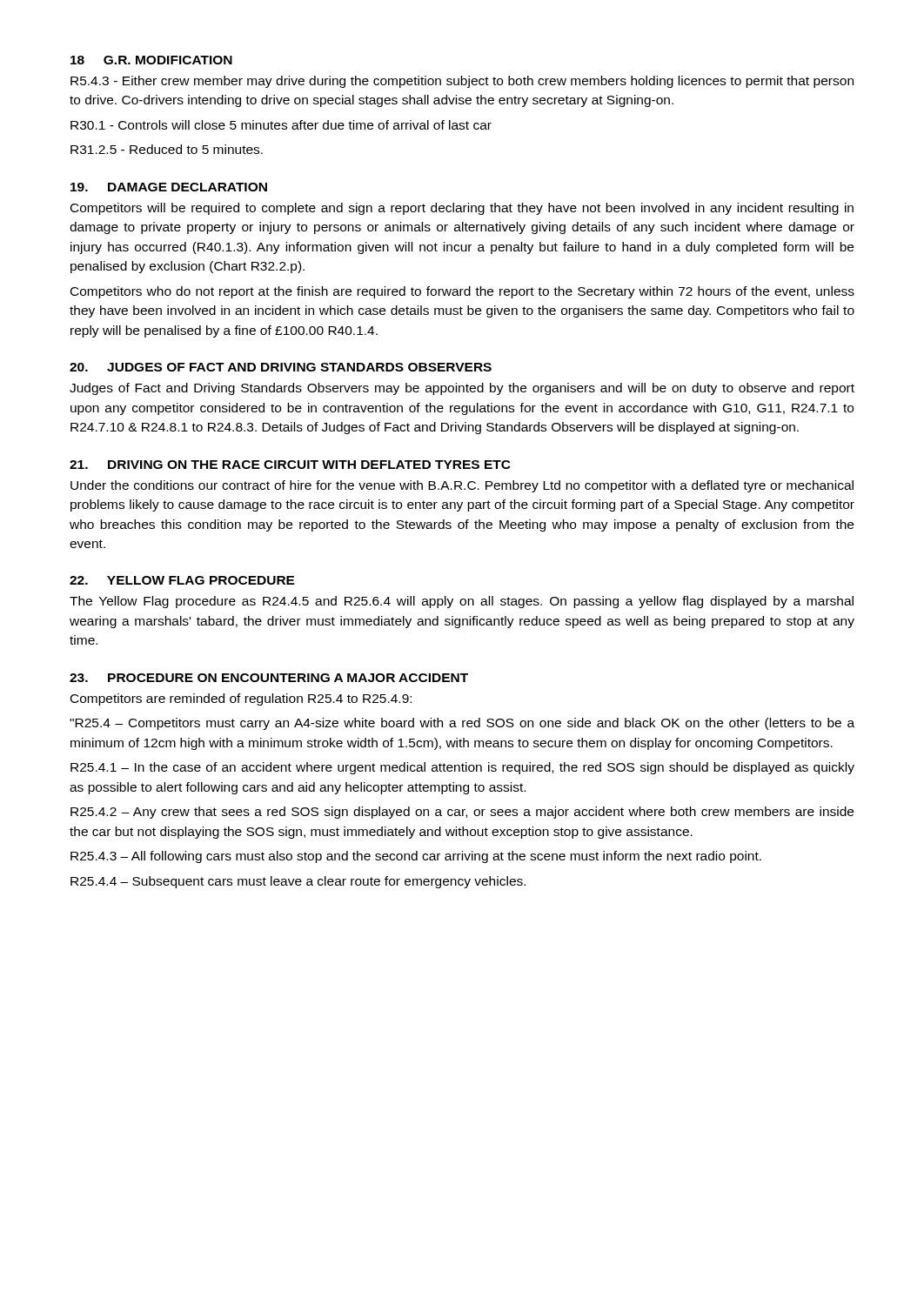
Task: Locate the section header that reads "21. DRIVING ON THE"
Action: pos(290,464)
